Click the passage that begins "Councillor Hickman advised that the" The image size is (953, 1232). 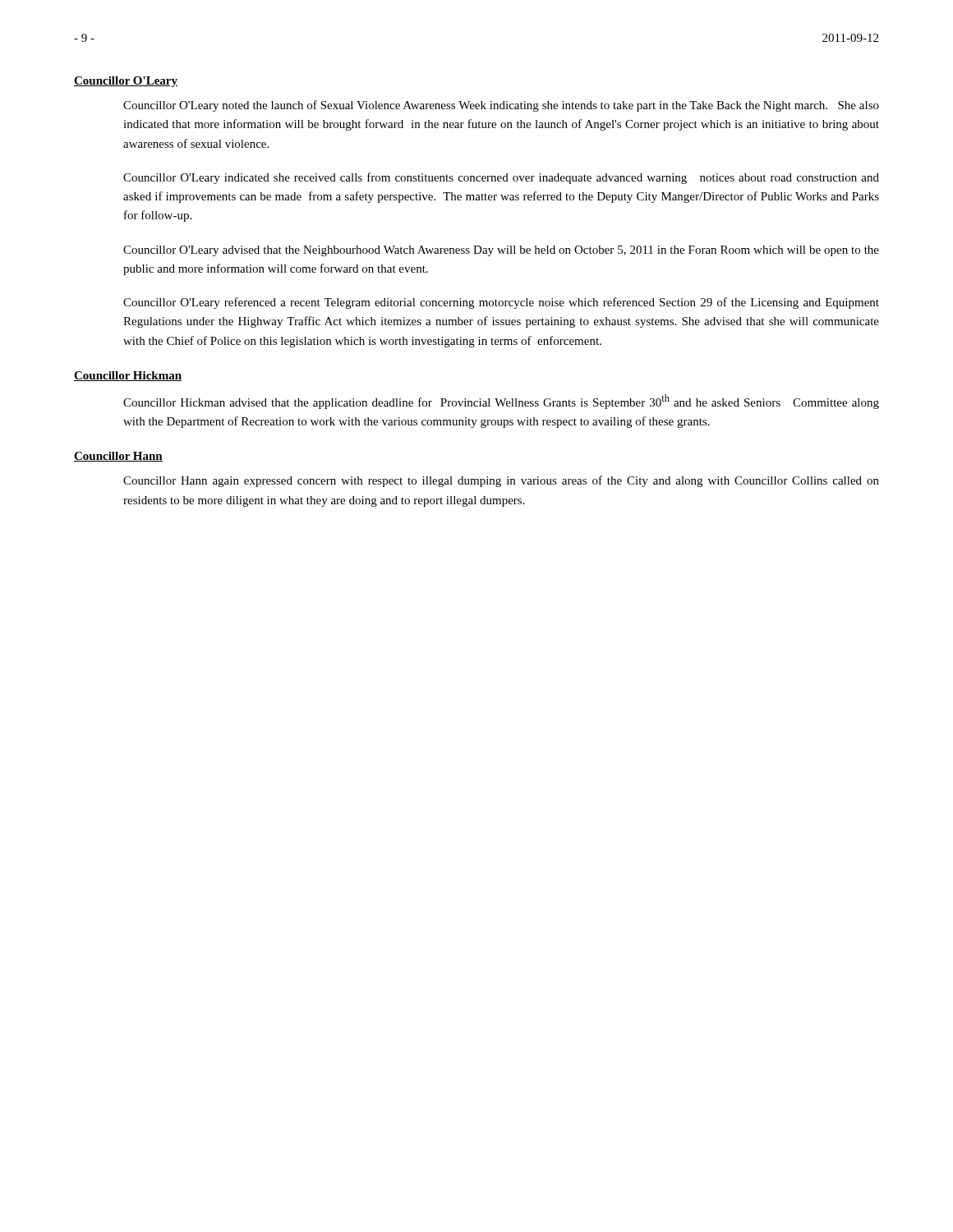[501, 410]
